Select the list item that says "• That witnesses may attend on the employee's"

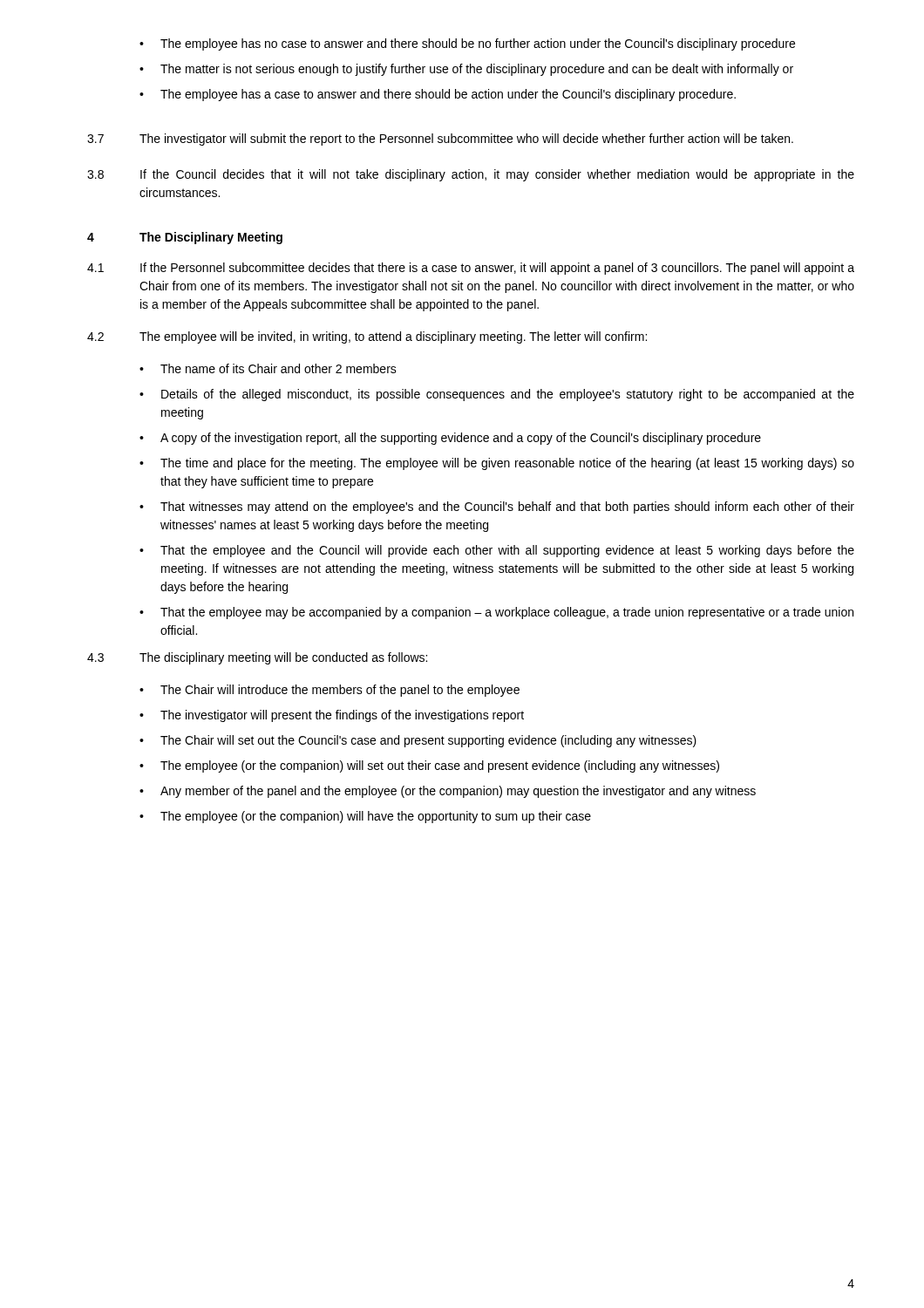point(497,516)
